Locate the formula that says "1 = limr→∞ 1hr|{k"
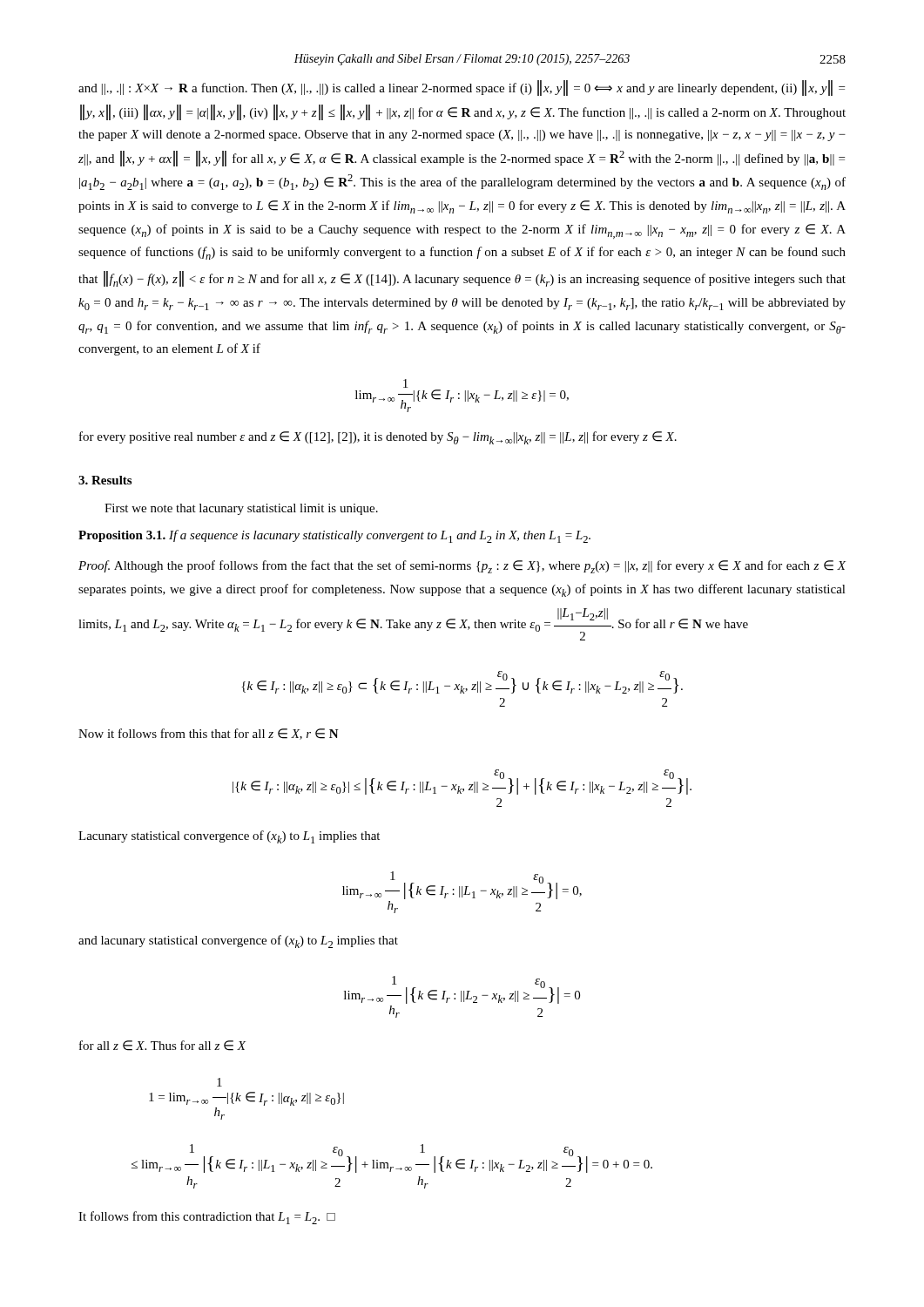The height and width of the screenshot is (1307, 924). click(x=246, y=1099)
